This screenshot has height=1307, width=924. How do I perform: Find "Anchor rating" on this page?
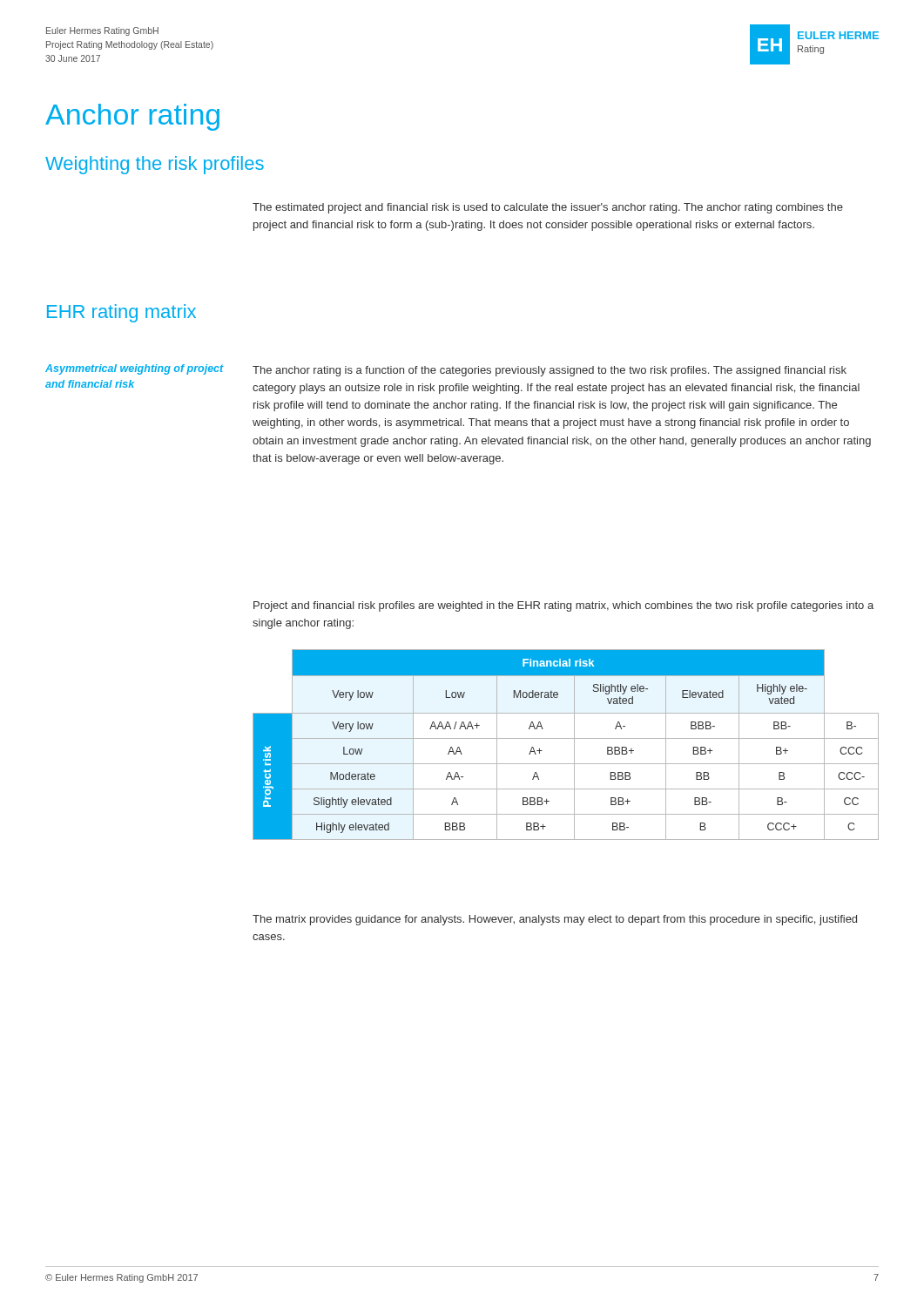(x=133, y=115)
